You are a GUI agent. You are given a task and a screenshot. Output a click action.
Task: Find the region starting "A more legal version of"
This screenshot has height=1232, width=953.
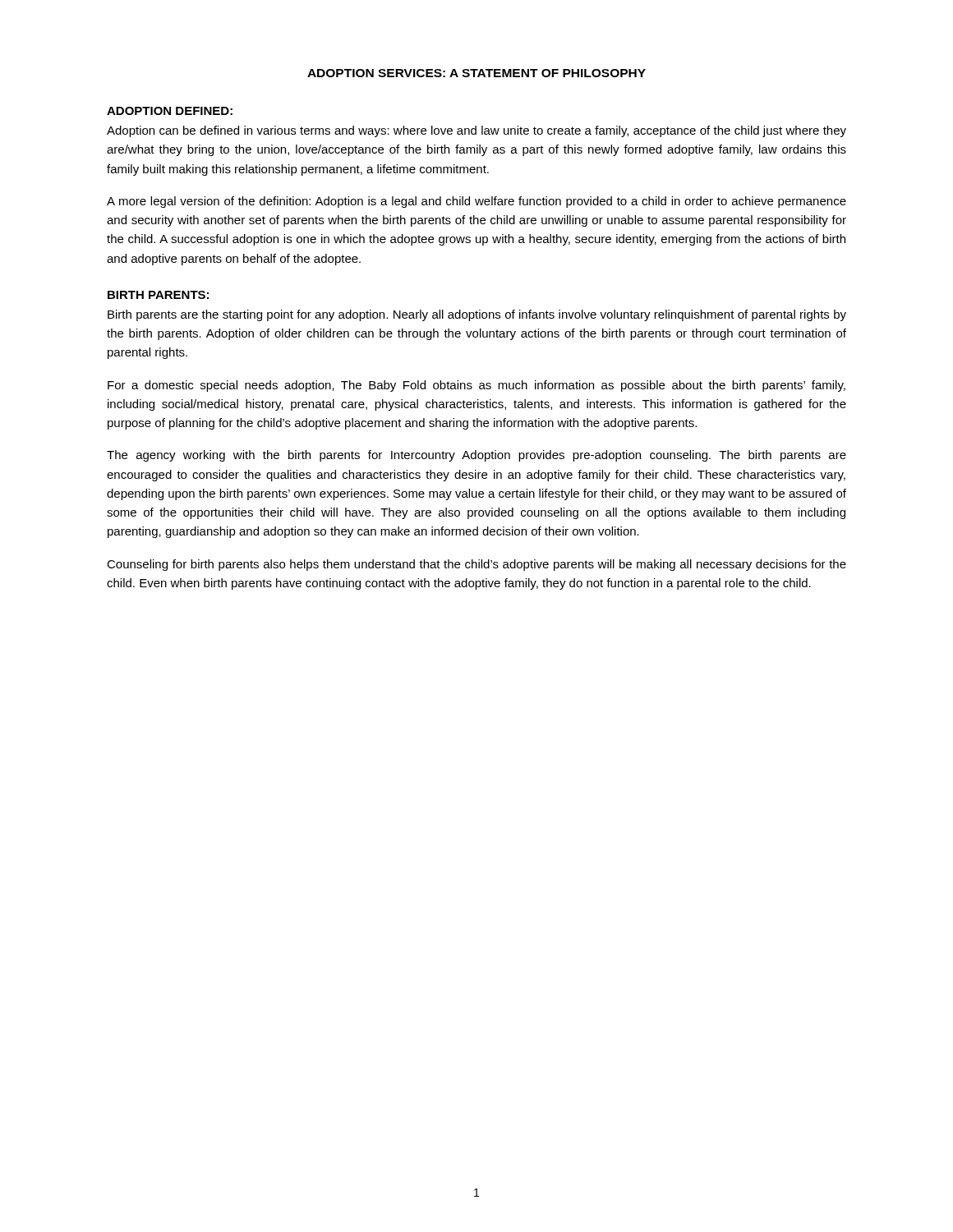[476, 229]
